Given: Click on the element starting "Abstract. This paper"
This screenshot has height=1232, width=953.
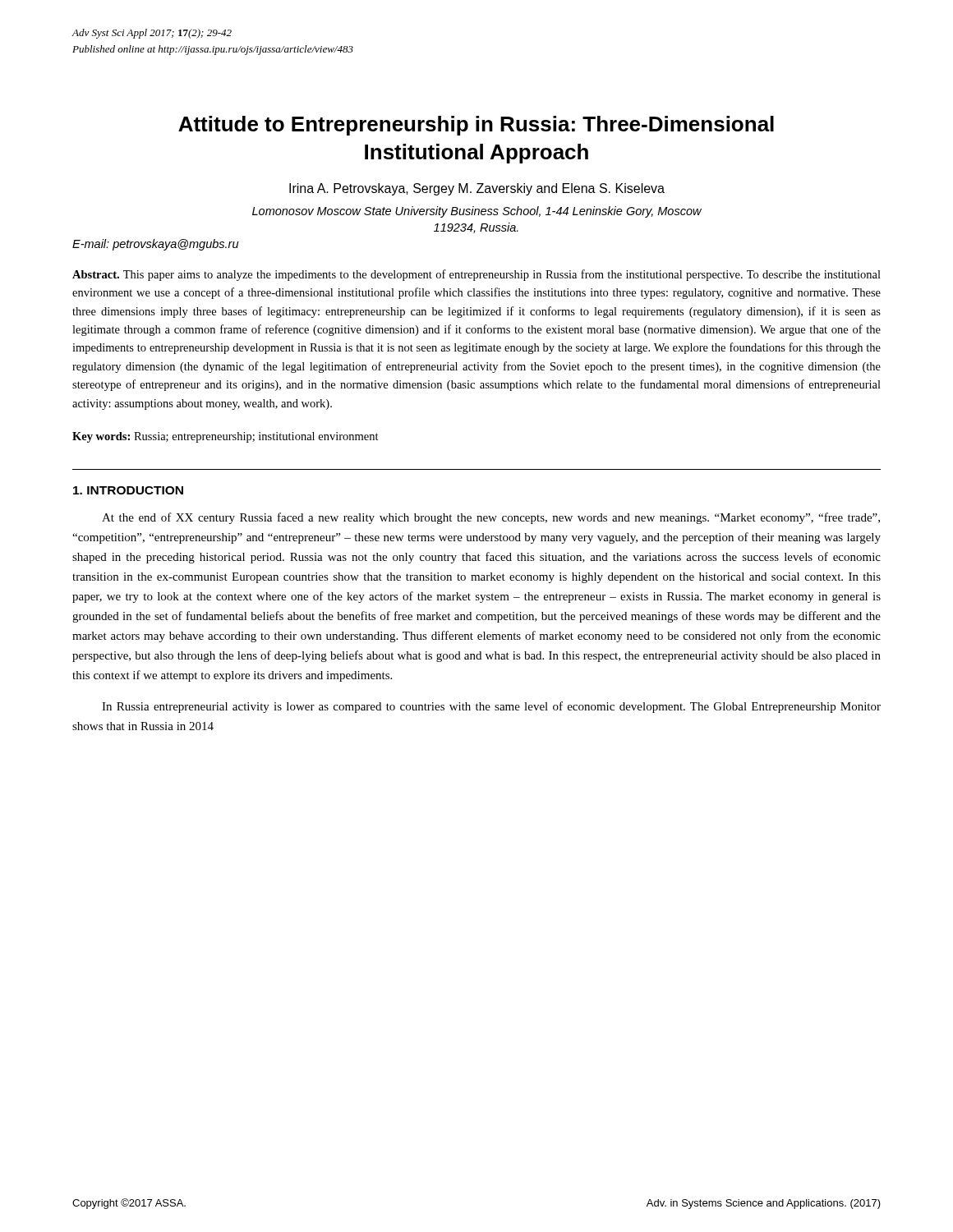Looking at the screenshot, I should pyautogui.click(x=476, y=339).
